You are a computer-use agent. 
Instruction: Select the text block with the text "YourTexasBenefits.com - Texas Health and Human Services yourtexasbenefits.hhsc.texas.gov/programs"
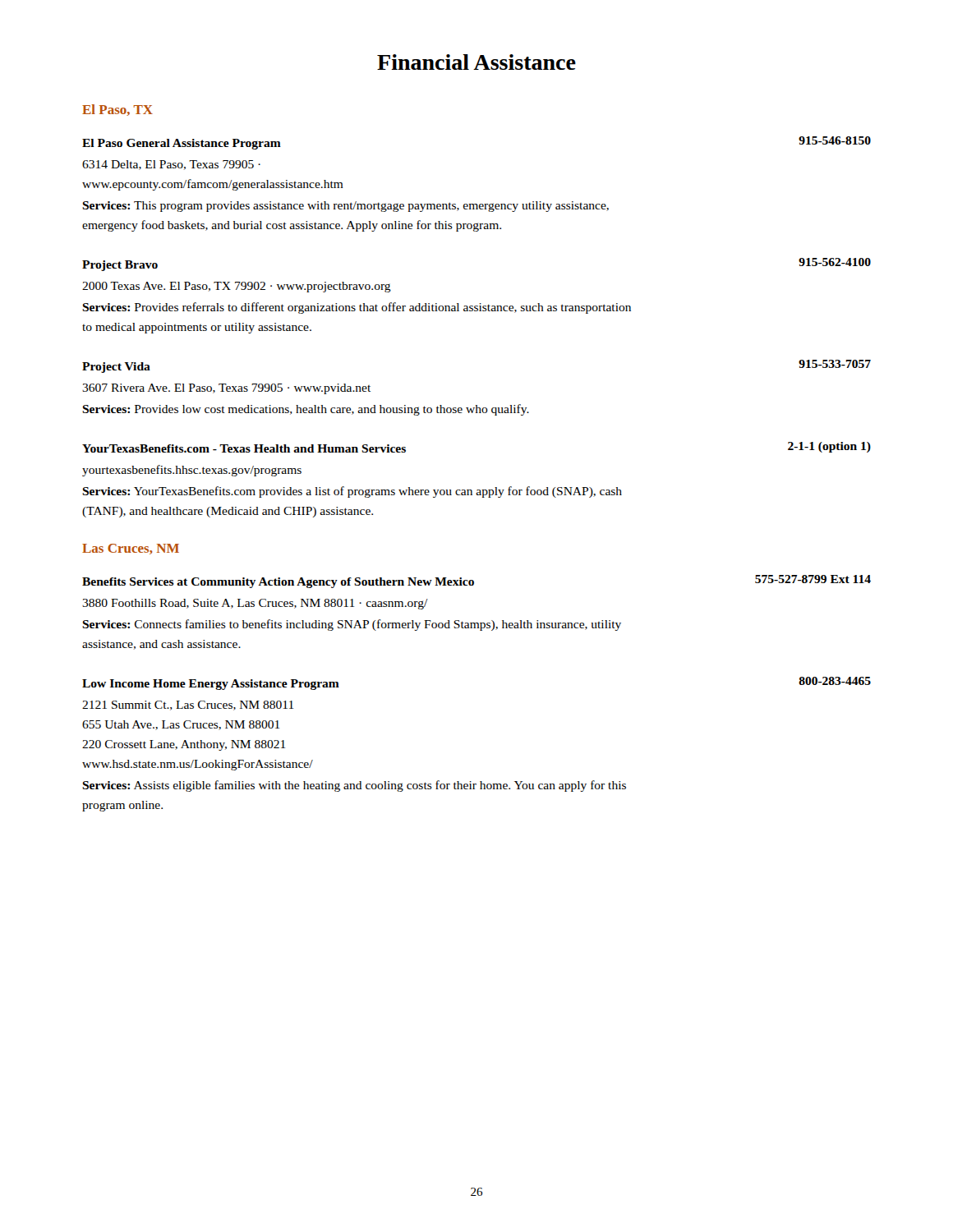coord(476,480)
